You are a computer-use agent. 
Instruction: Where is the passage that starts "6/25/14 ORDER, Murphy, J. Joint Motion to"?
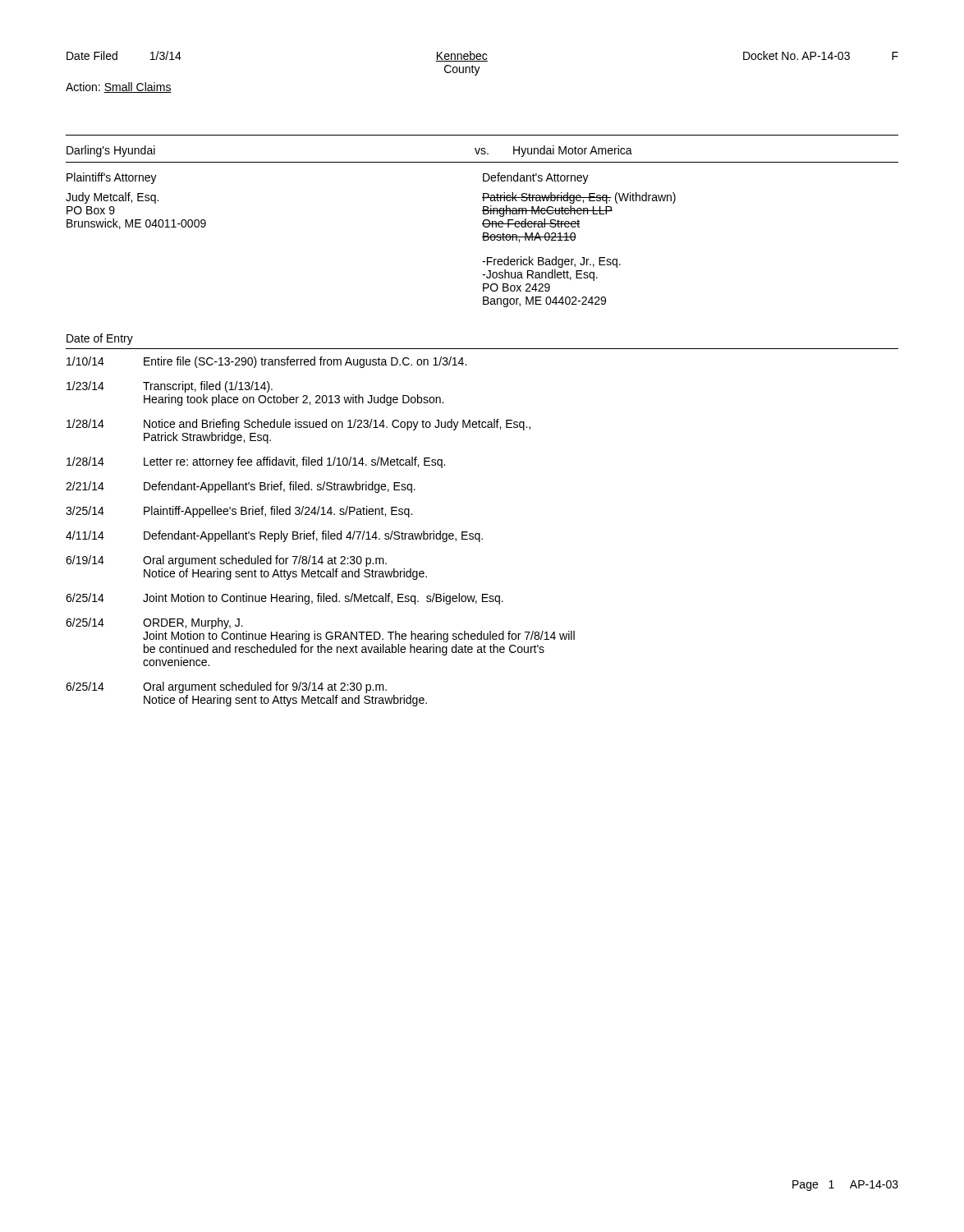click(482, 642)
